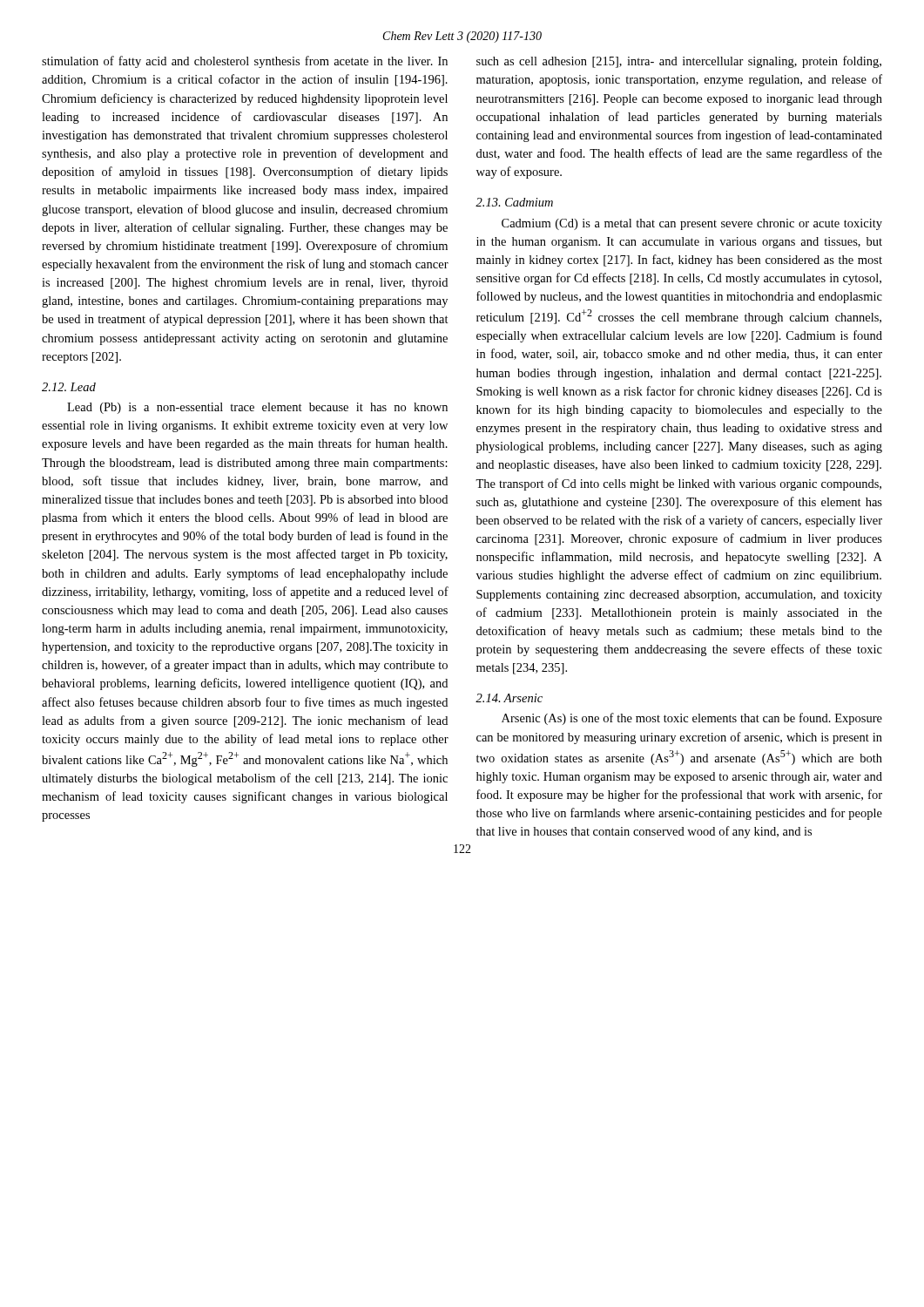Point to the block beginning "Cadmium (Cd) is a metal"
Image resolution: width=924 pixels, height=1307 pixels.
[x=679, y=446]
